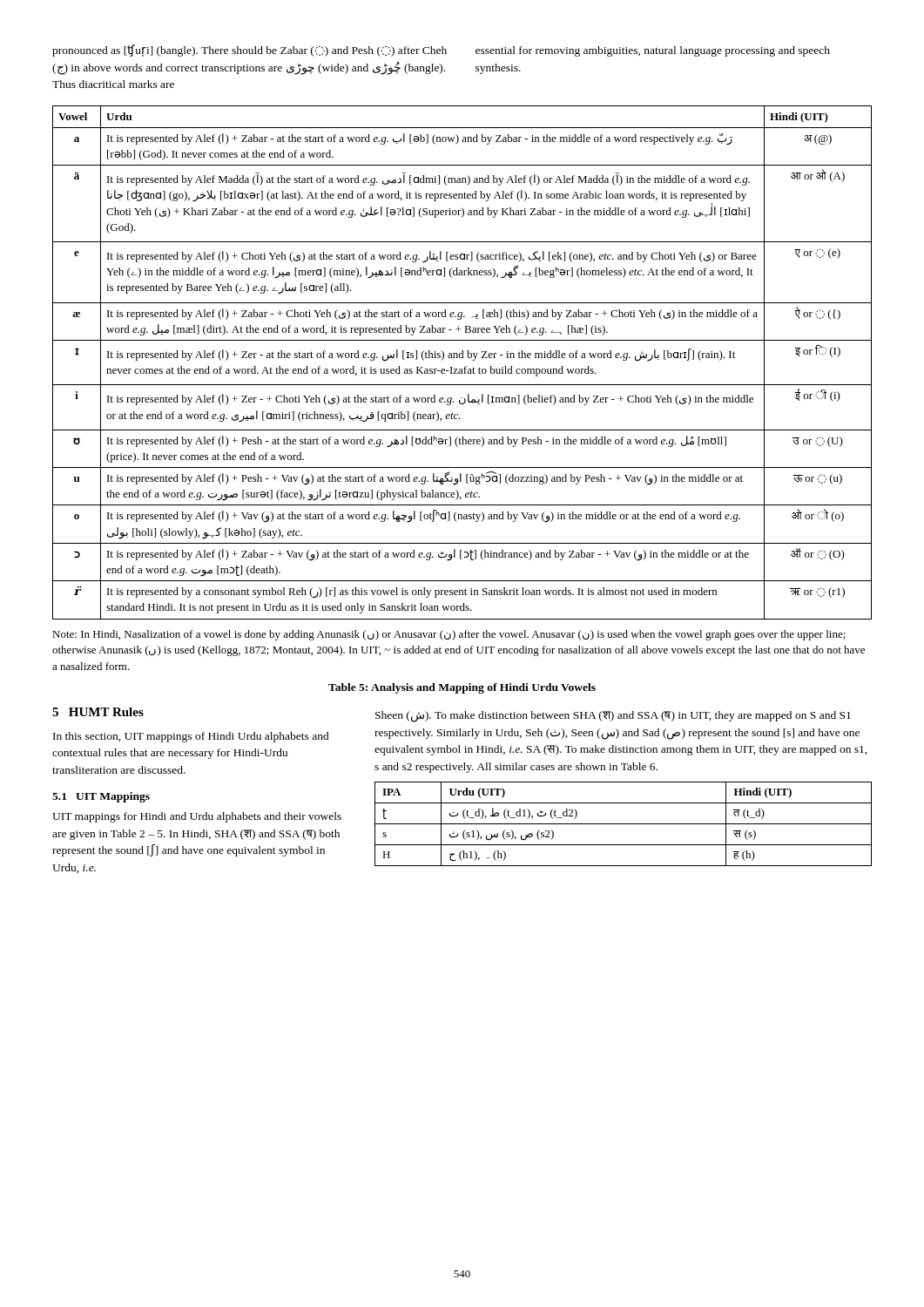
Task: Locate the block of text that opens with "UIT mappings for"
Action: (200, 842)
